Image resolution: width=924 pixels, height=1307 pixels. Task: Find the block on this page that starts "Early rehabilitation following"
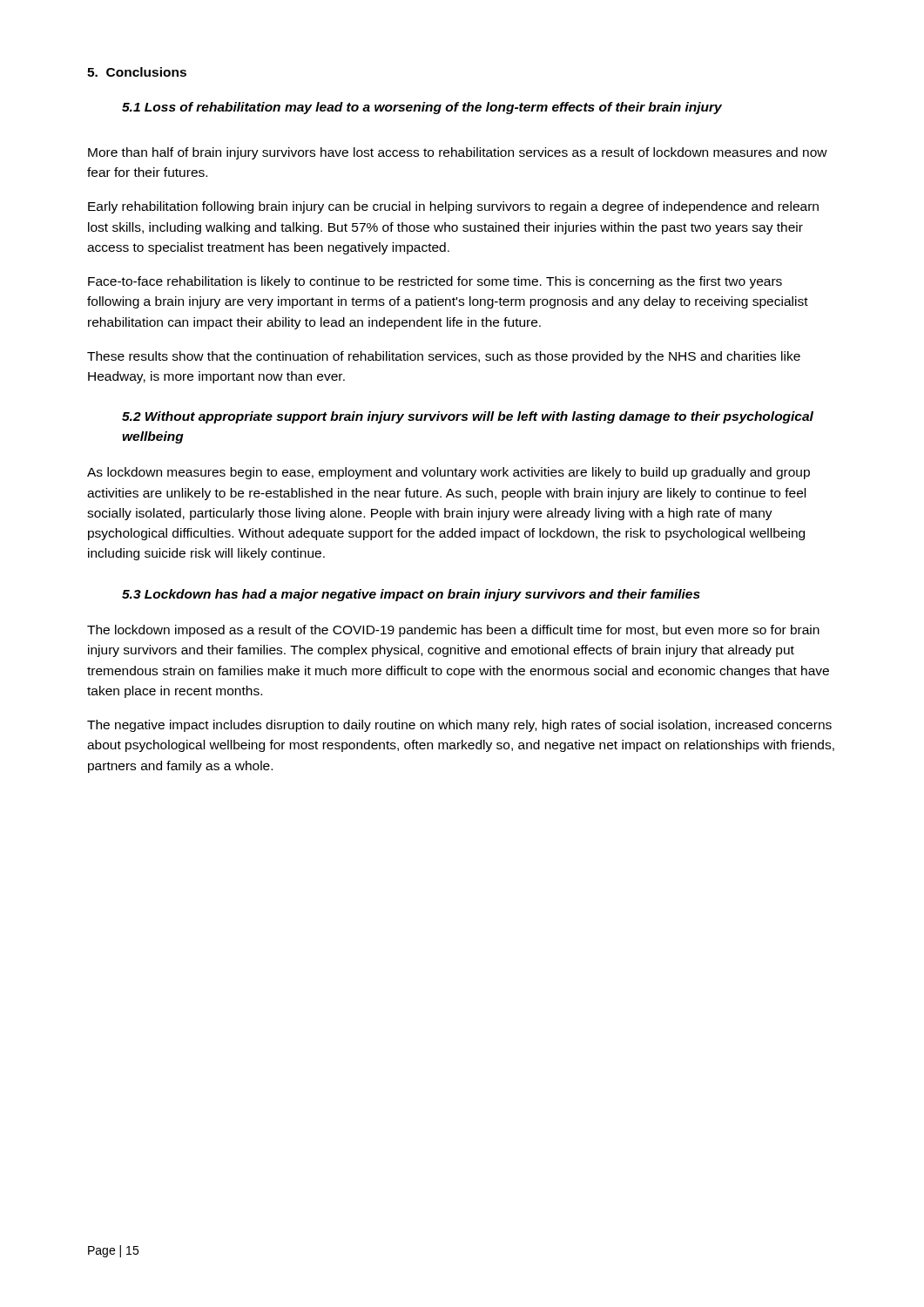[453, 227]
